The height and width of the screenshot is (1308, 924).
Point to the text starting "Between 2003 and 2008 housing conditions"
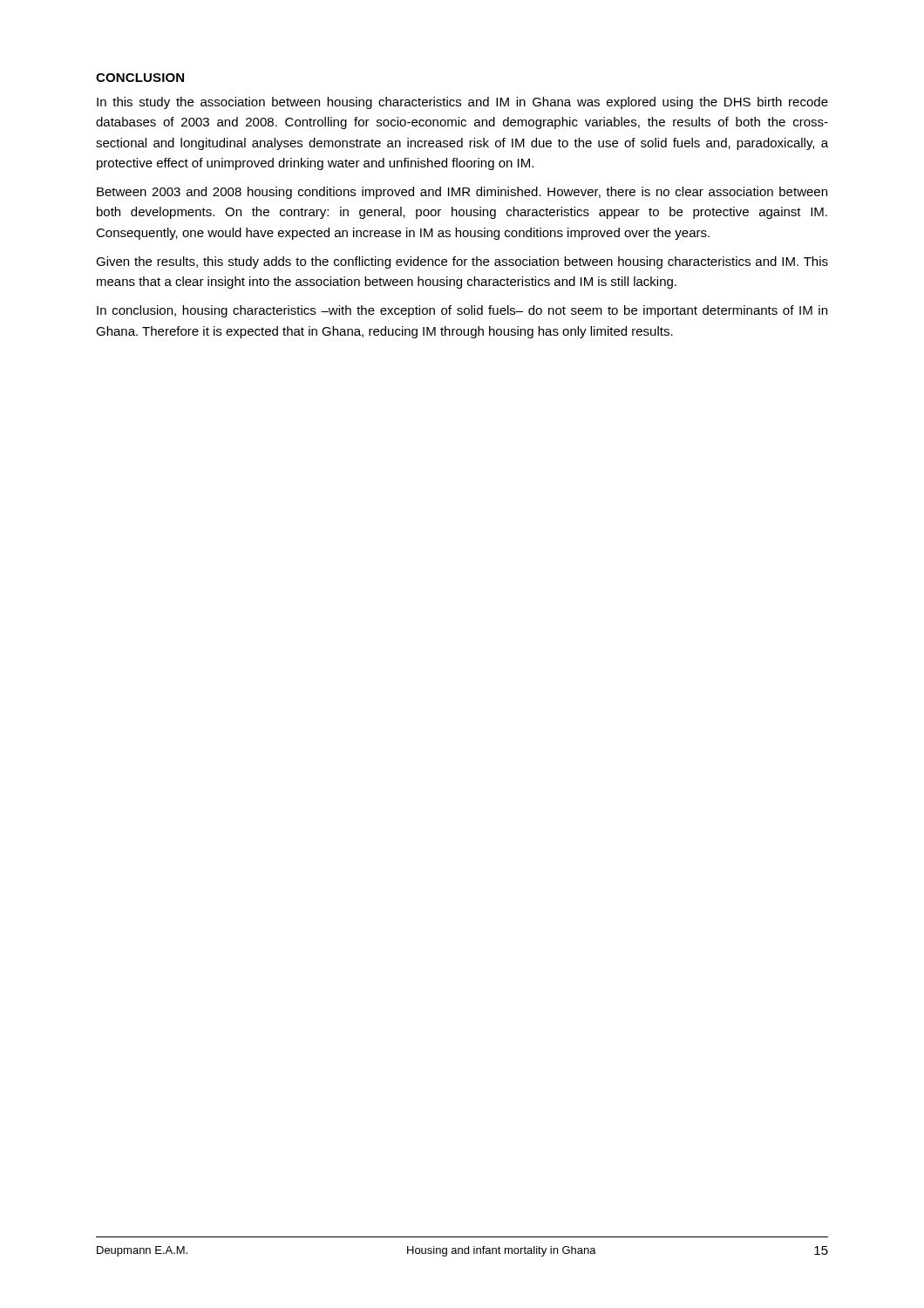462,212
